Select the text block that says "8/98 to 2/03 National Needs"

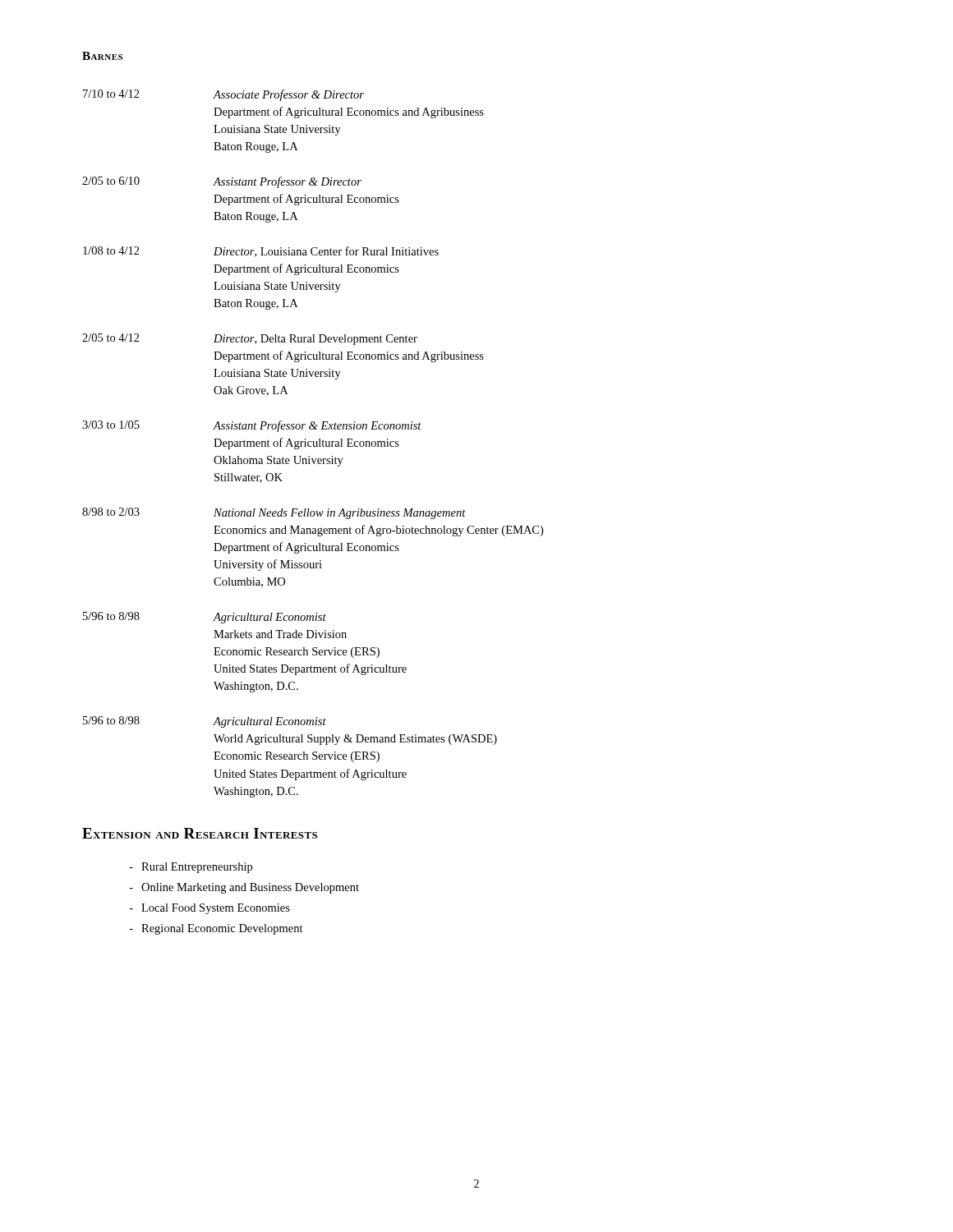click(274, 513)
